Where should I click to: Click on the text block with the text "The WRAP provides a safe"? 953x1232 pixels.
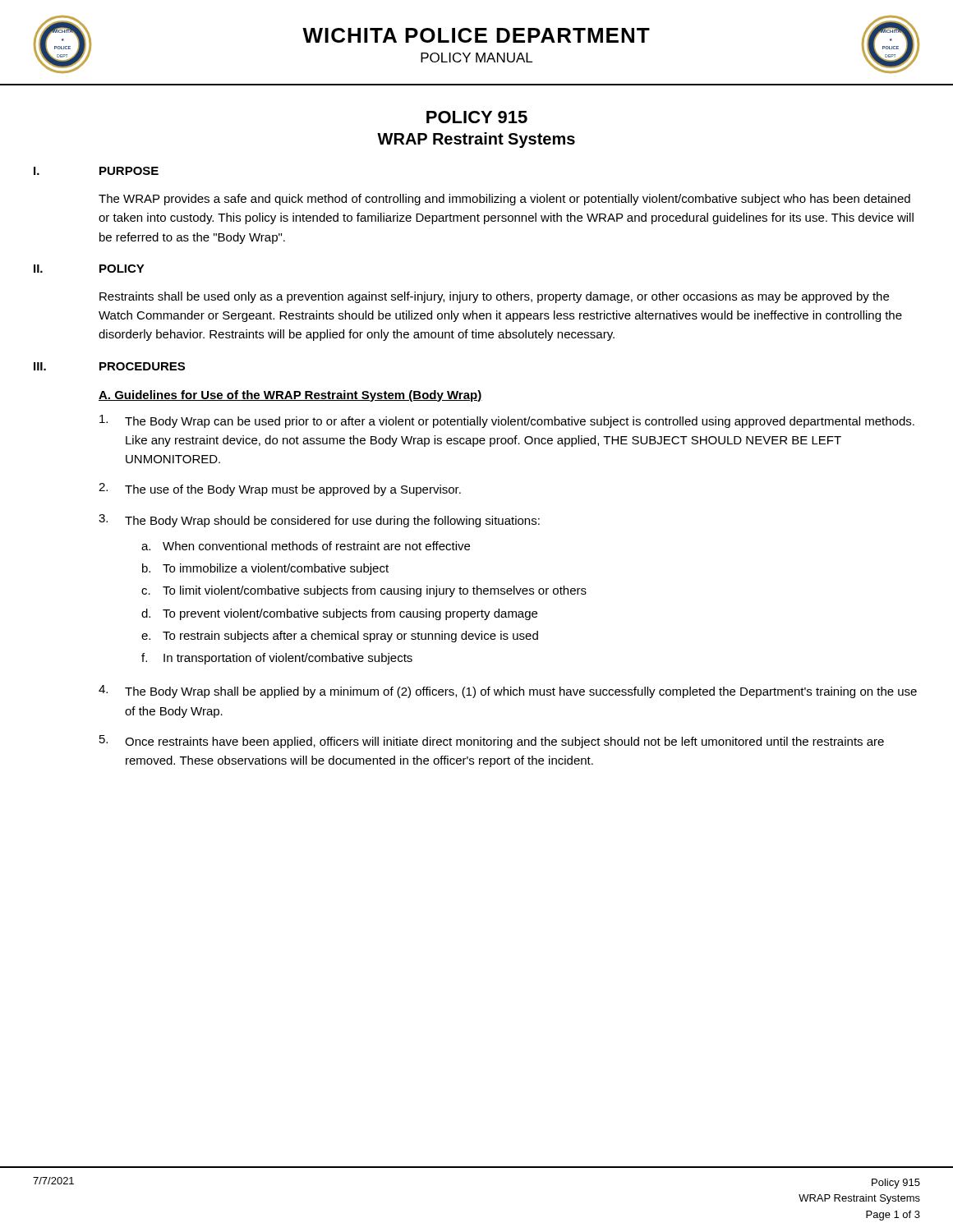[x=506, y=217]
